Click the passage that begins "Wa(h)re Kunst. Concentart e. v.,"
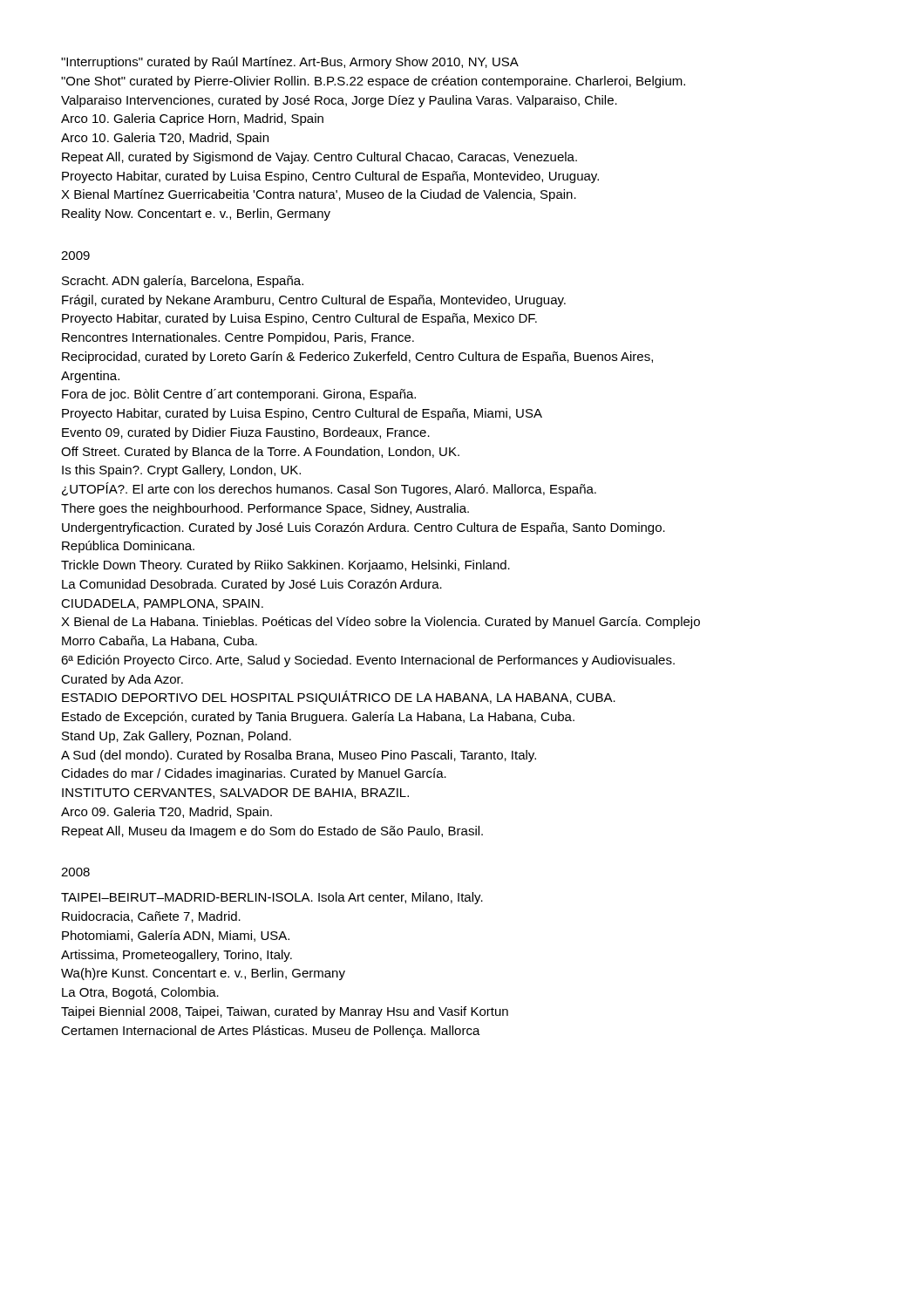The height and width of the screenshot is (1308, 924). coord(203,974)
